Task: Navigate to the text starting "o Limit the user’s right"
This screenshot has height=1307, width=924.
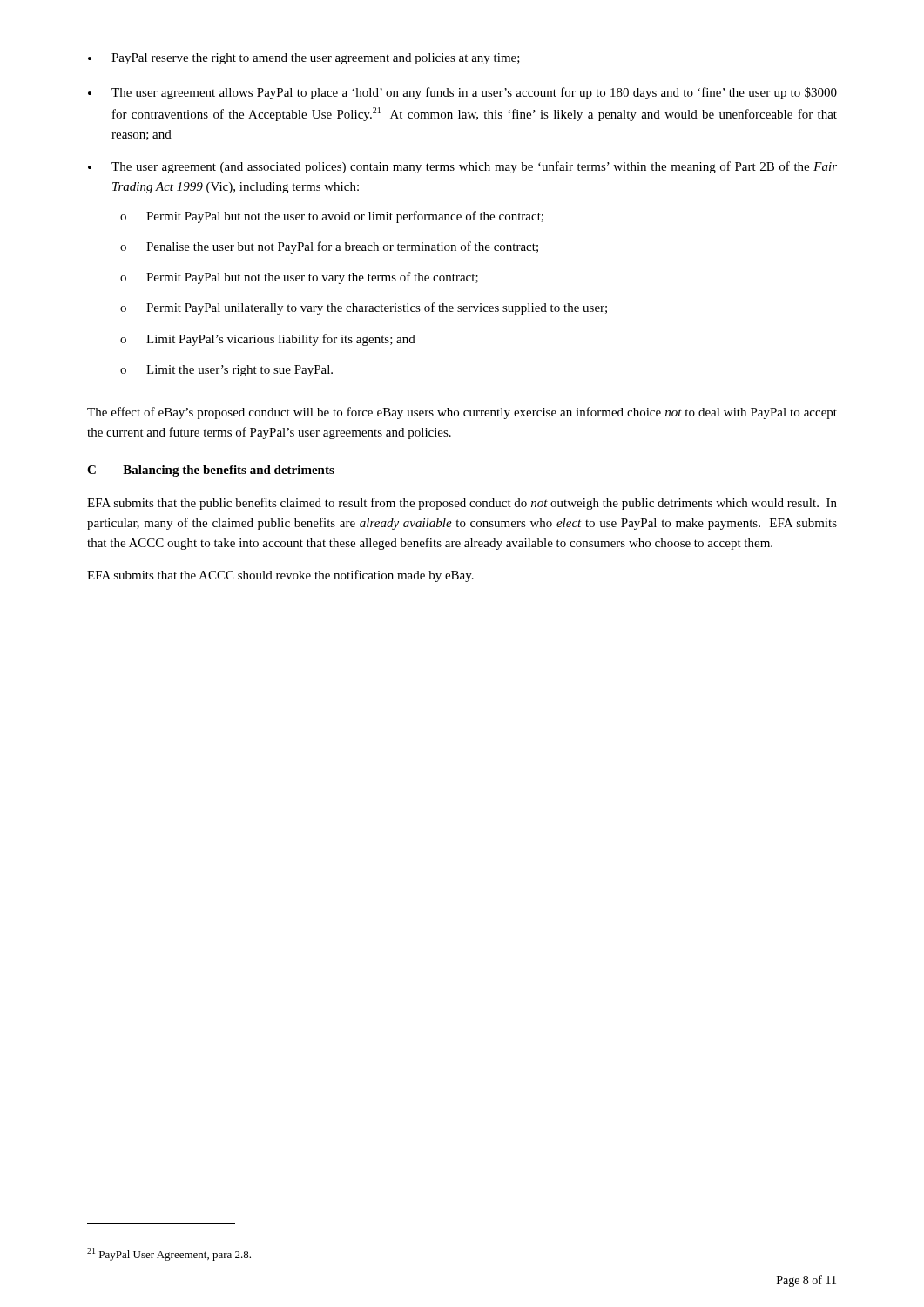Action: click(226, 371)
